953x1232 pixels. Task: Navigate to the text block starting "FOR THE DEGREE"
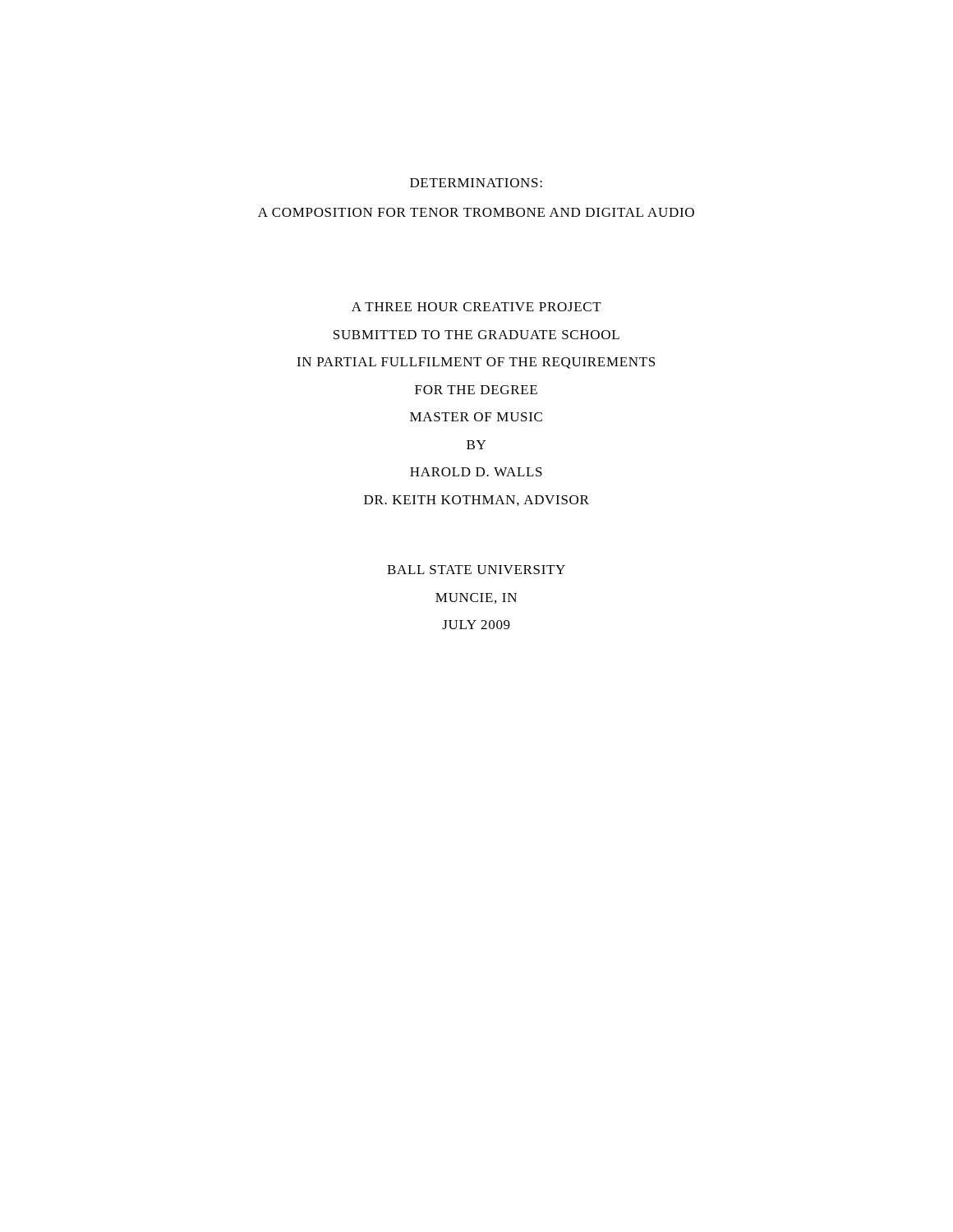476,389
